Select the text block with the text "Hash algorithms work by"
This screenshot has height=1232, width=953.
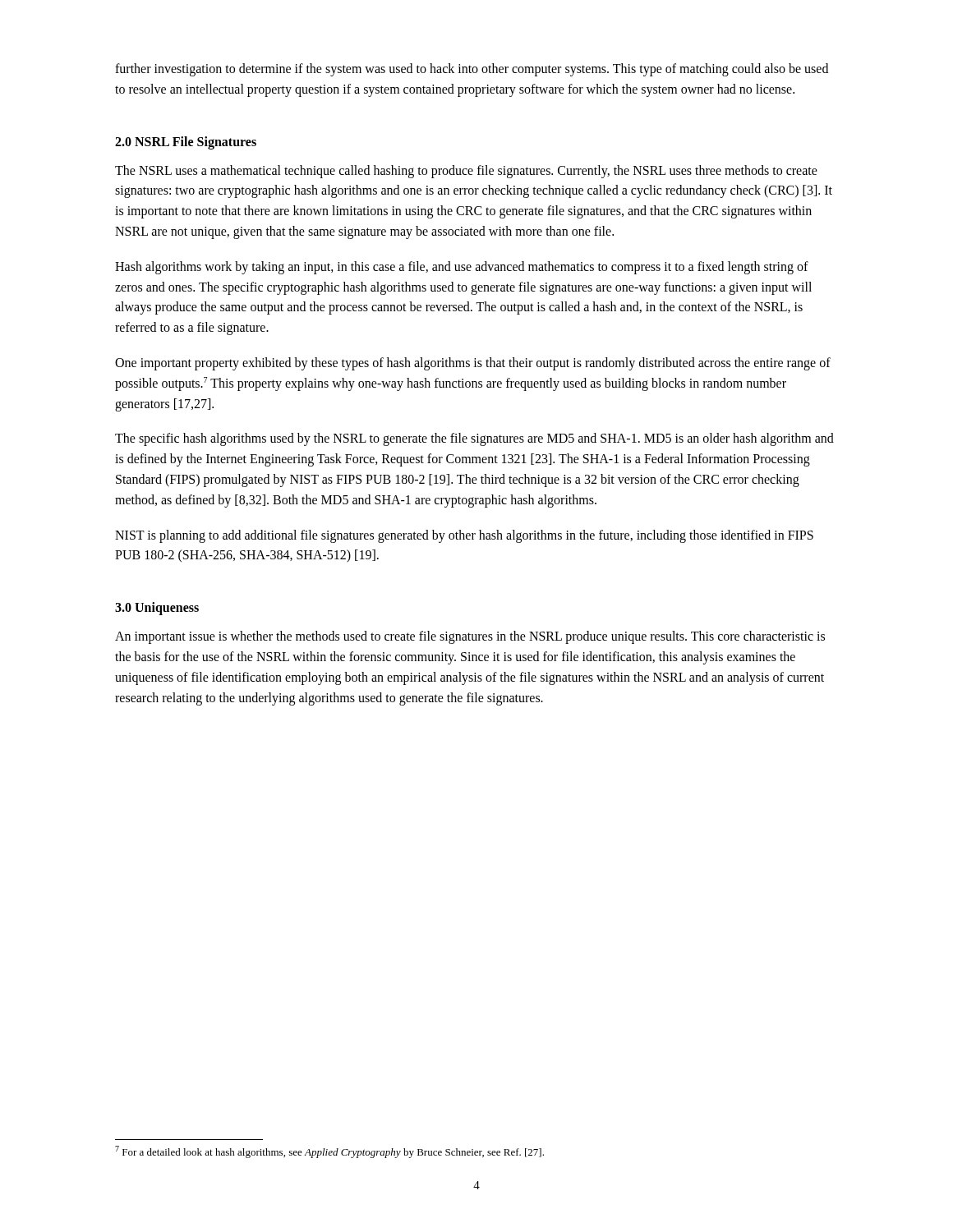point(463,297)
